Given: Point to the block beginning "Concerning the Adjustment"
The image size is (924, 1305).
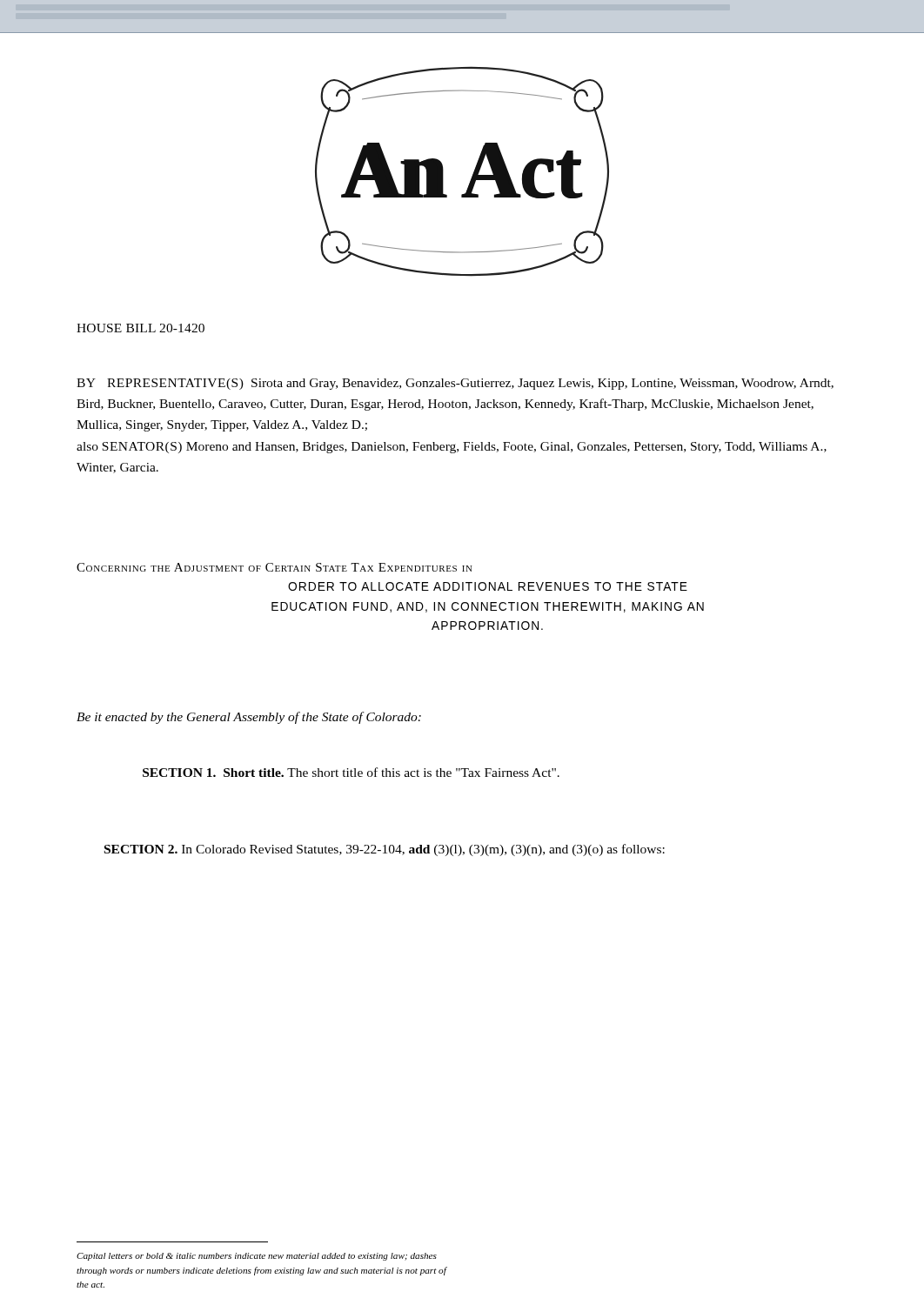Looking at the screenshot, I should (x=462, y=598).
